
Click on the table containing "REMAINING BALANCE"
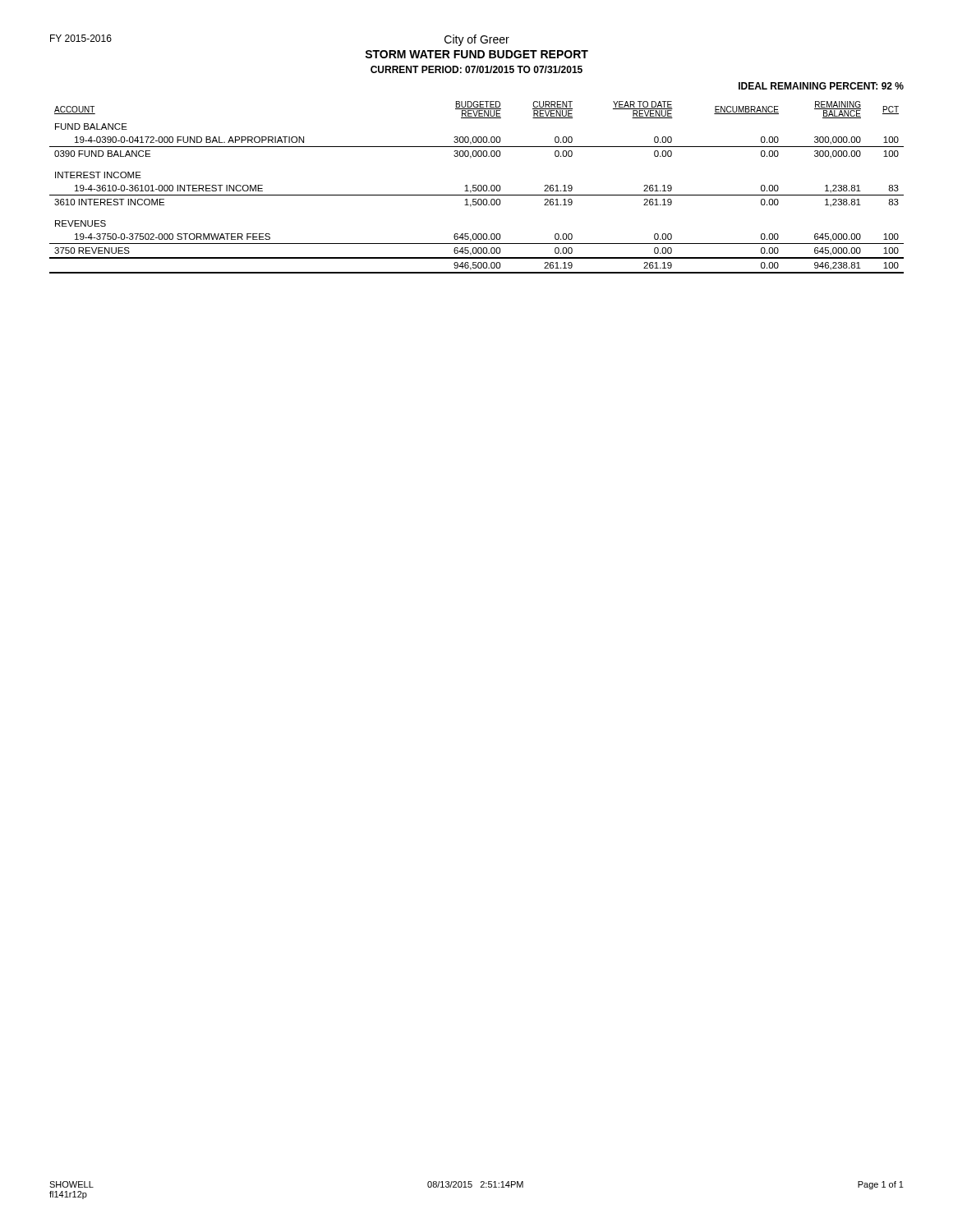476,186
